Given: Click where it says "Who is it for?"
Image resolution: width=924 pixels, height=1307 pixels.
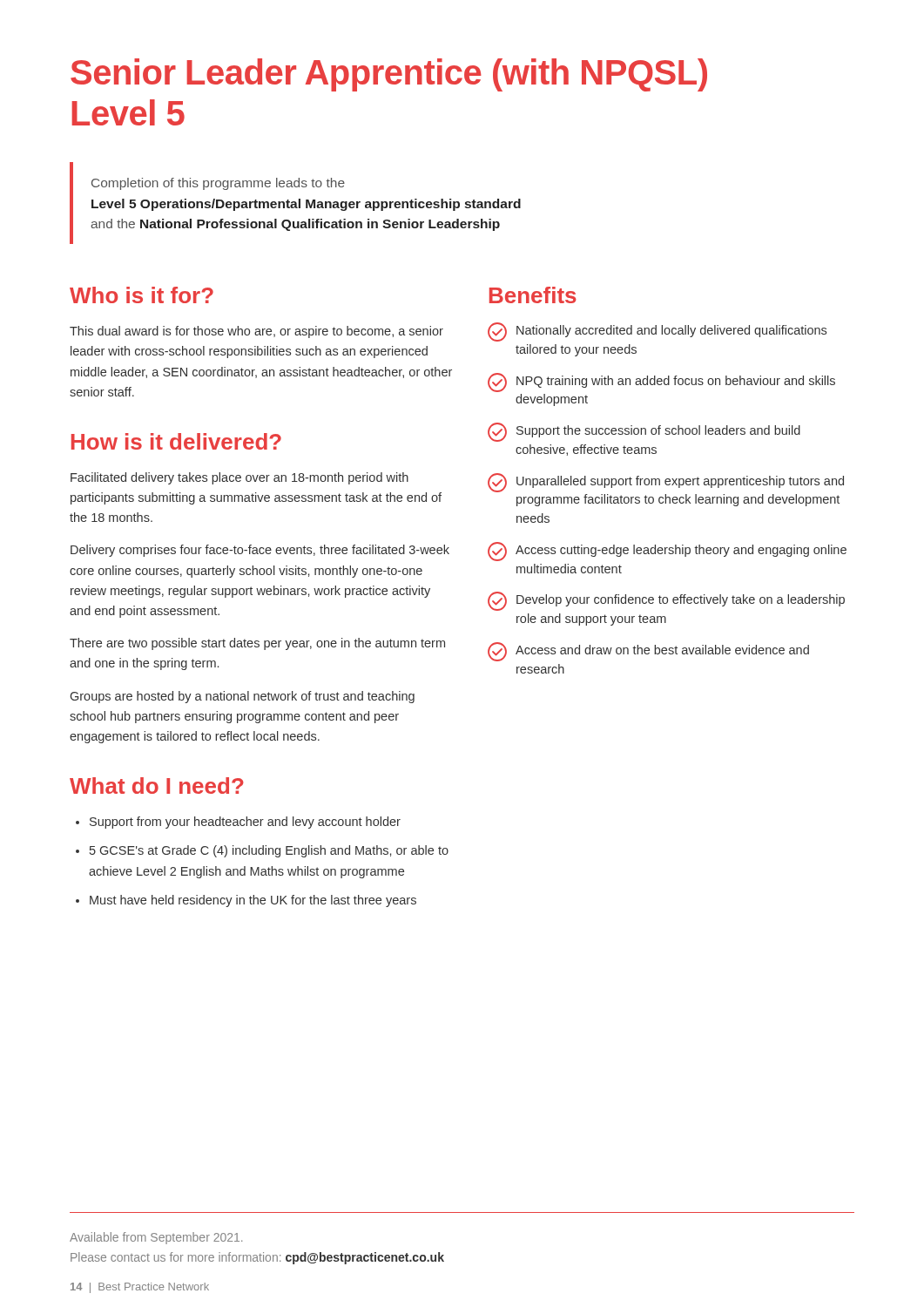Looking at the screenshot, I should pos(142,296).
